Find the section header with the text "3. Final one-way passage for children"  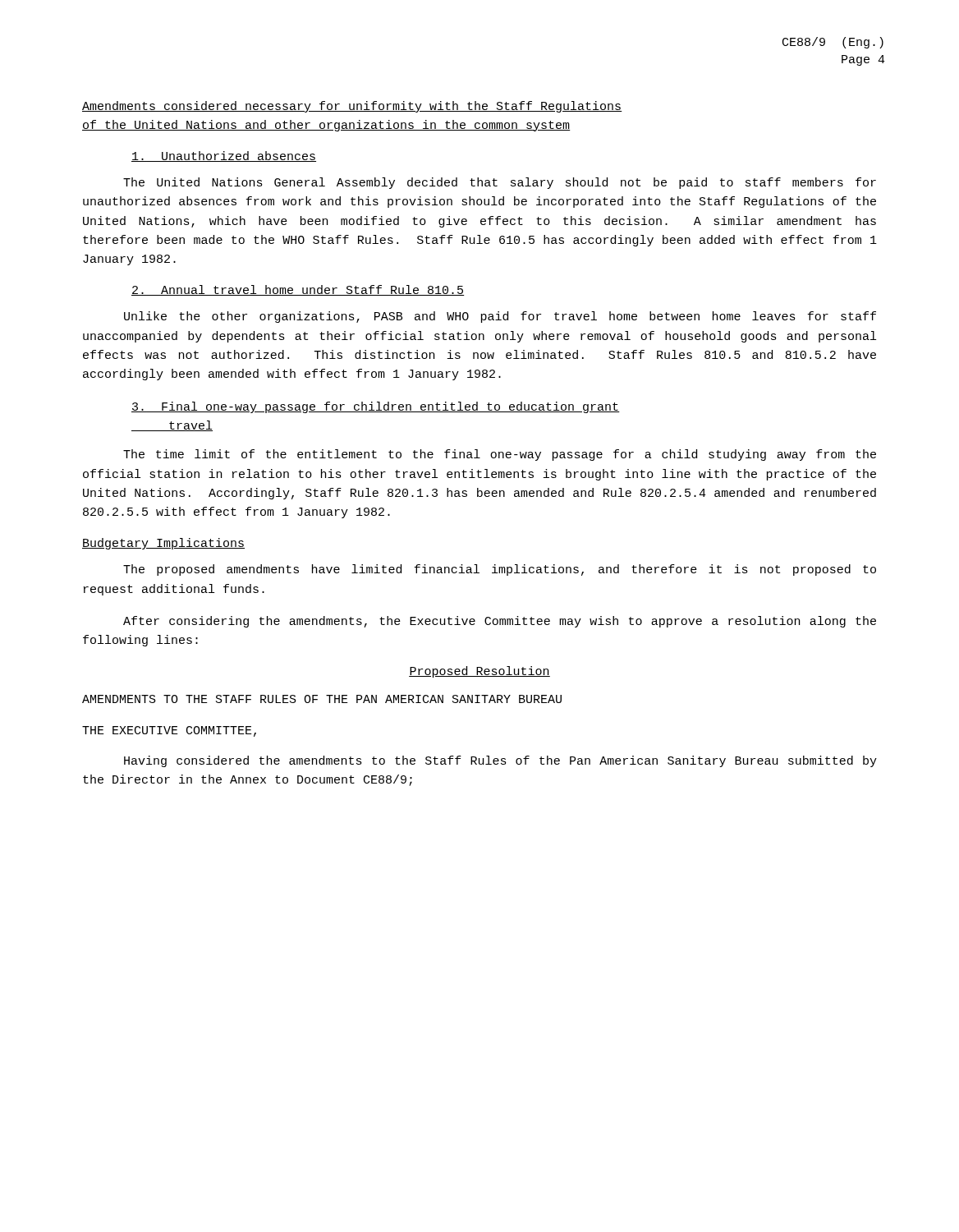(x=375, y=417)
